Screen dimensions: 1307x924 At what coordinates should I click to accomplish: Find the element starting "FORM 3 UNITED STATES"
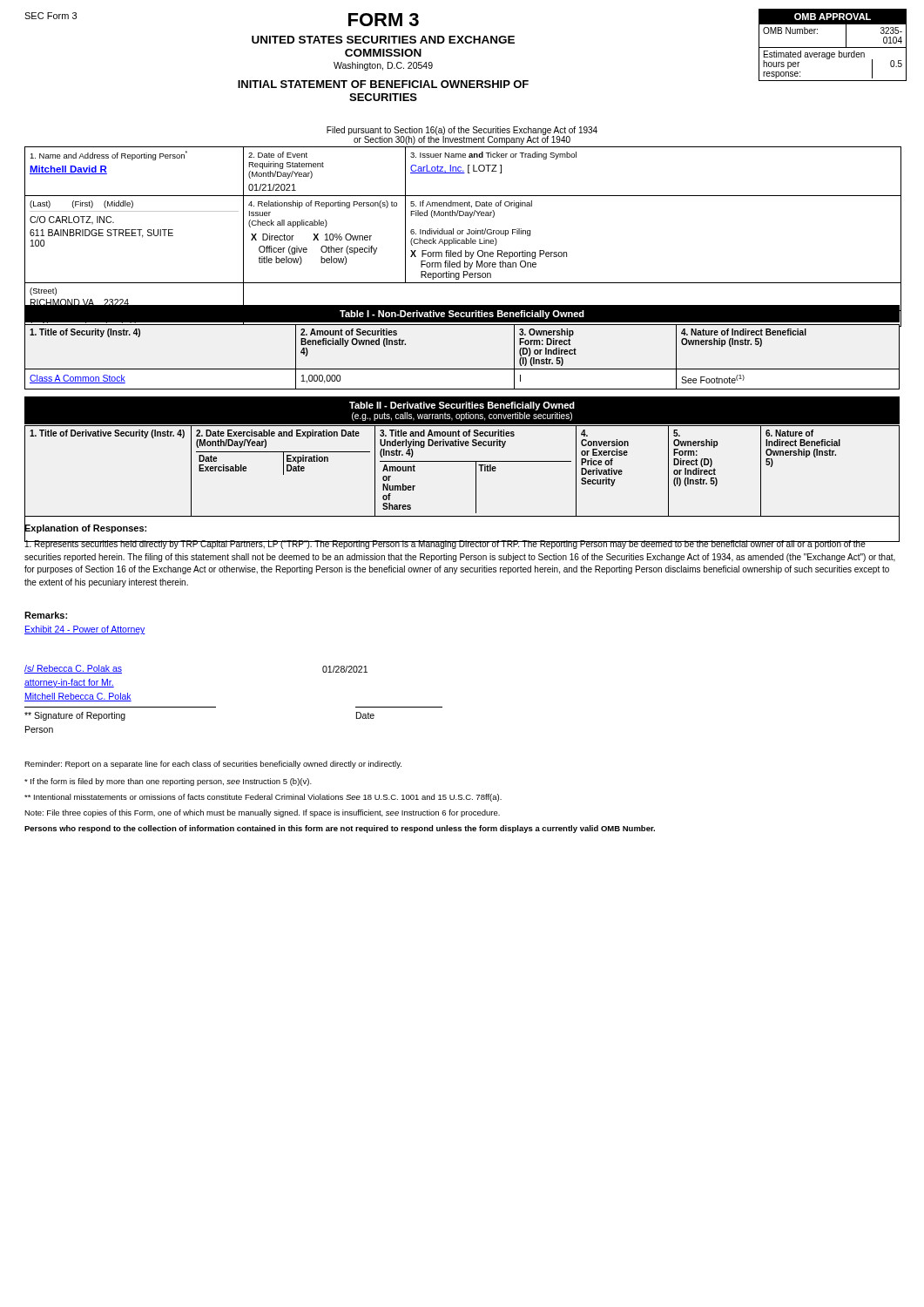click(x=383, y=56)
